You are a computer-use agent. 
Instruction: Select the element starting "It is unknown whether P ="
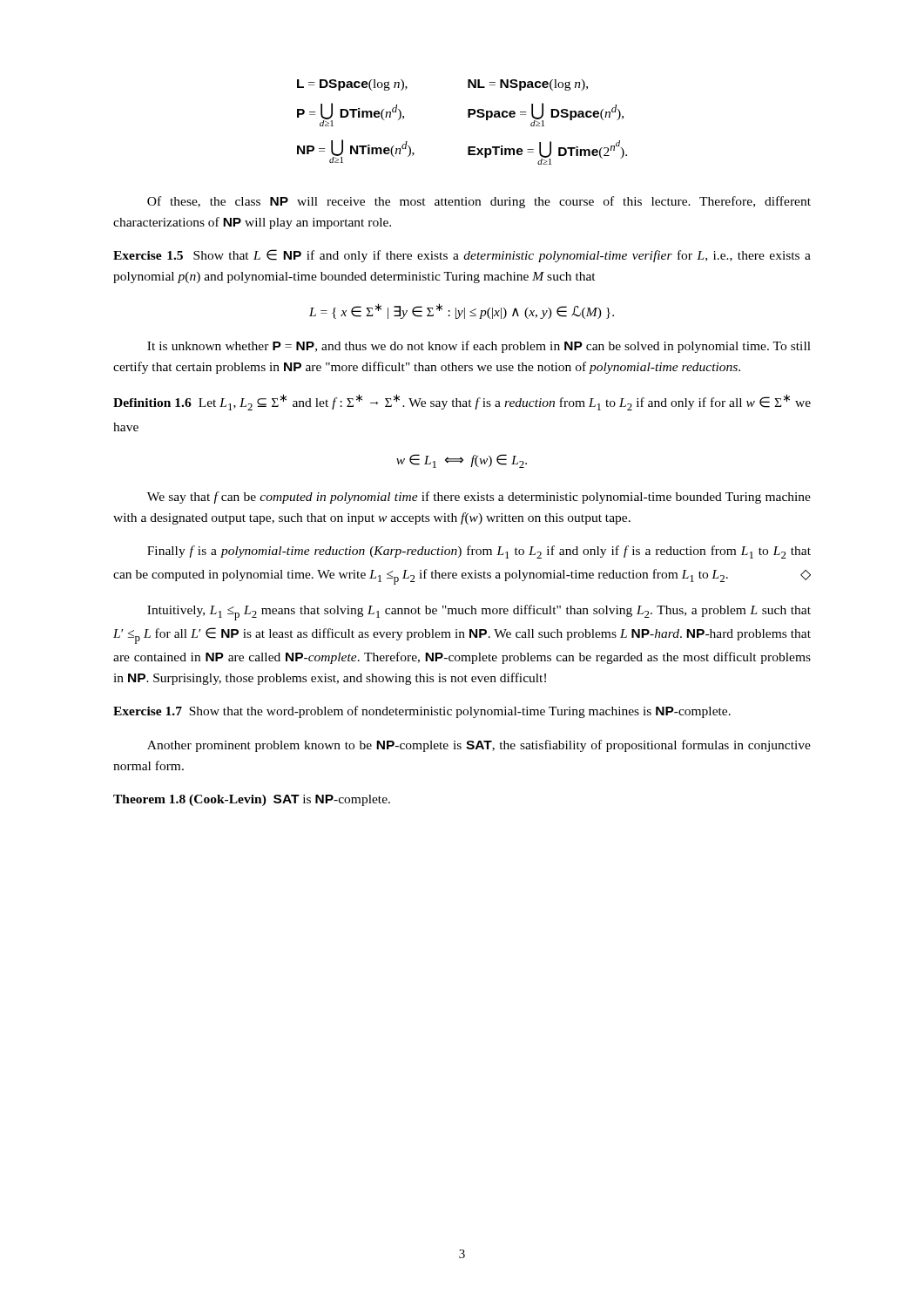[x=462, y=357]
